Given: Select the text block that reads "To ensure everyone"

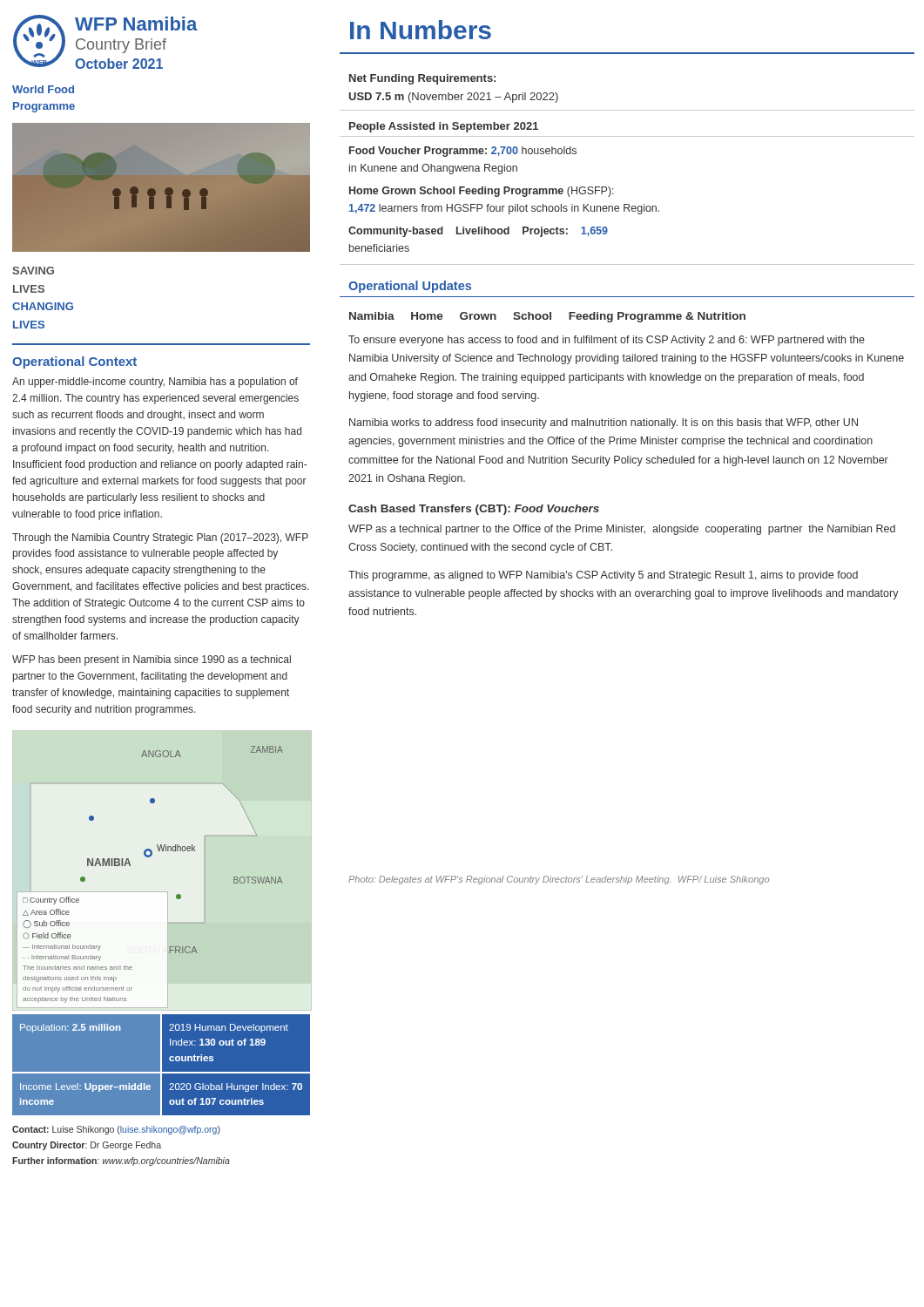Looking at the screenshot, I should 626,368.
